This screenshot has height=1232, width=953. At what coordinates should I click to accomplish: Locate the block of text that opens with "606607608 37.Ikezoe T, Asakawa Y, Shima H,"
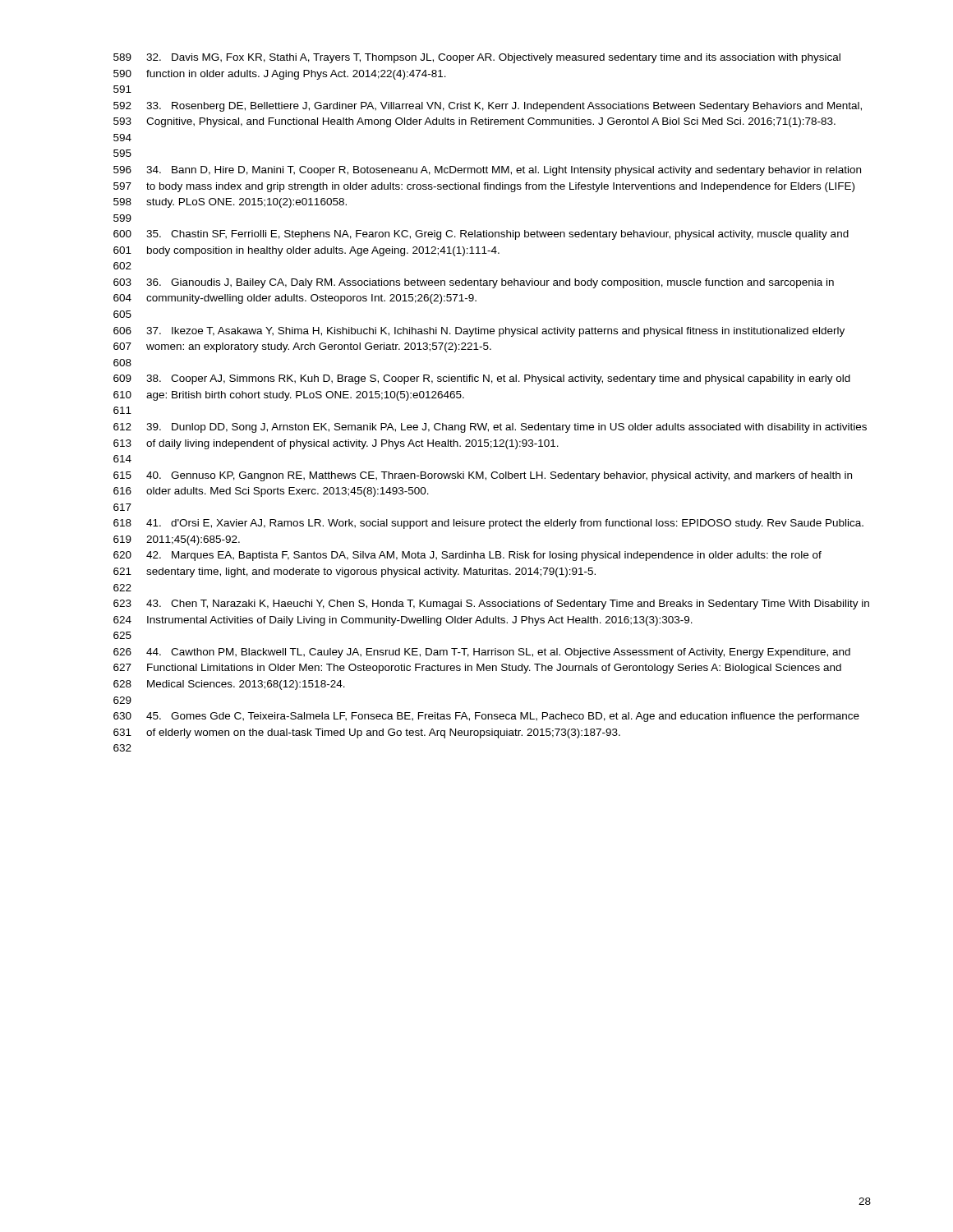click(x=476, y=346)
